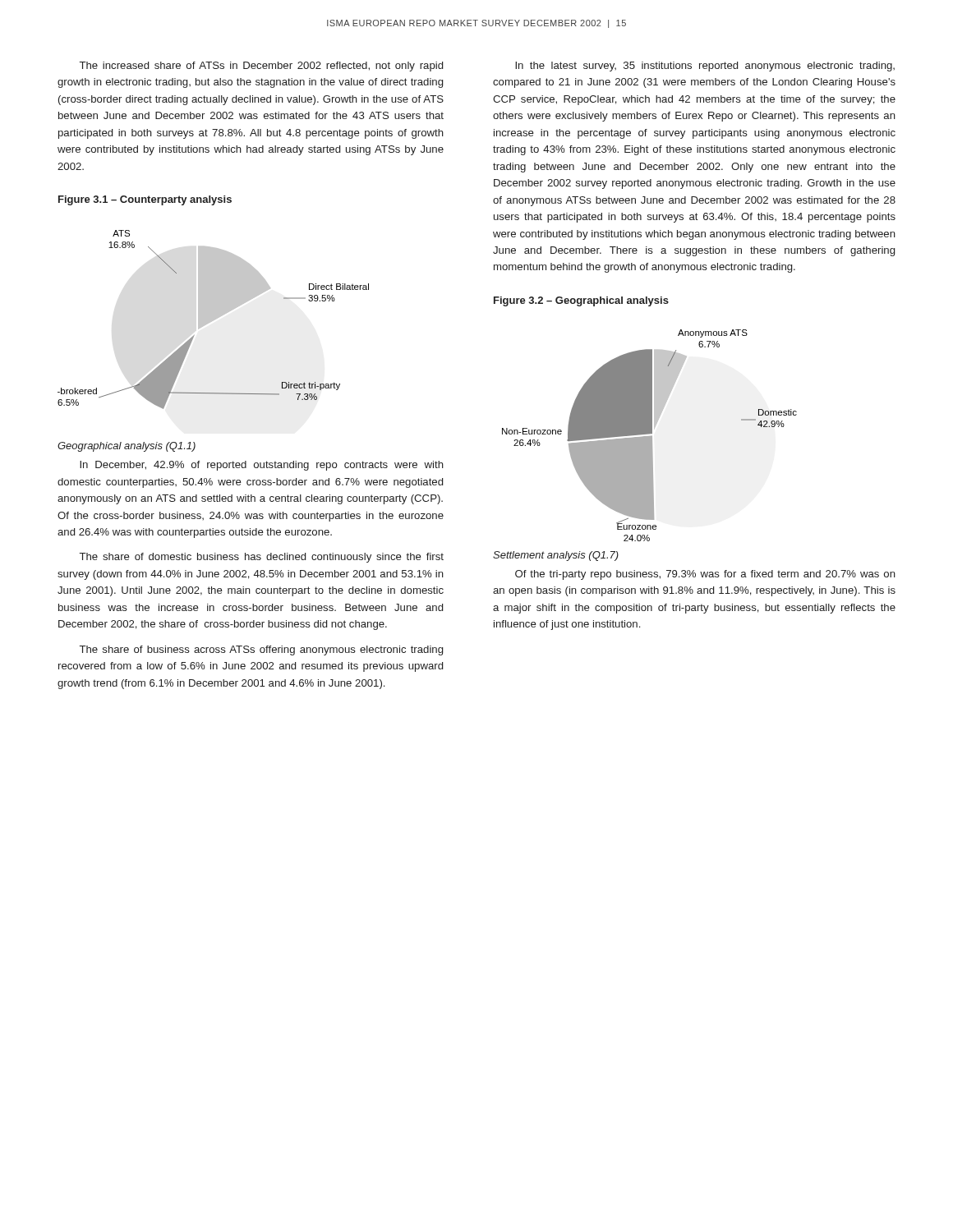This screenshot has width=953, height=1232.
Task: Where does it say "Settlement analysis (Q1.7)"?
Action: pyautogui.click(x=556, y=555)
